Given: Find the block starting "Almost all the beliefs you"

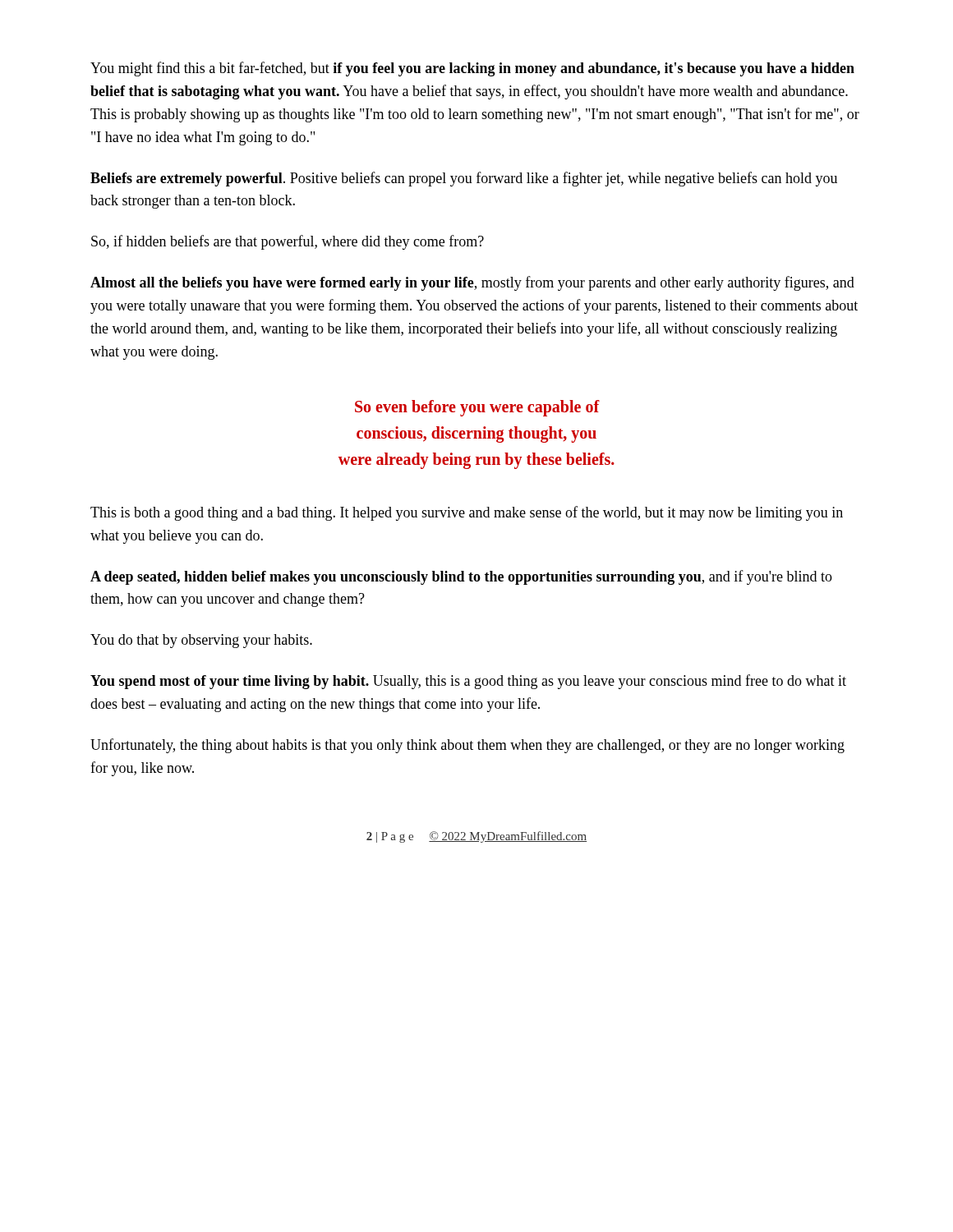Looking at the screenshot, I should pyautogui.click(x=474, y=317).
